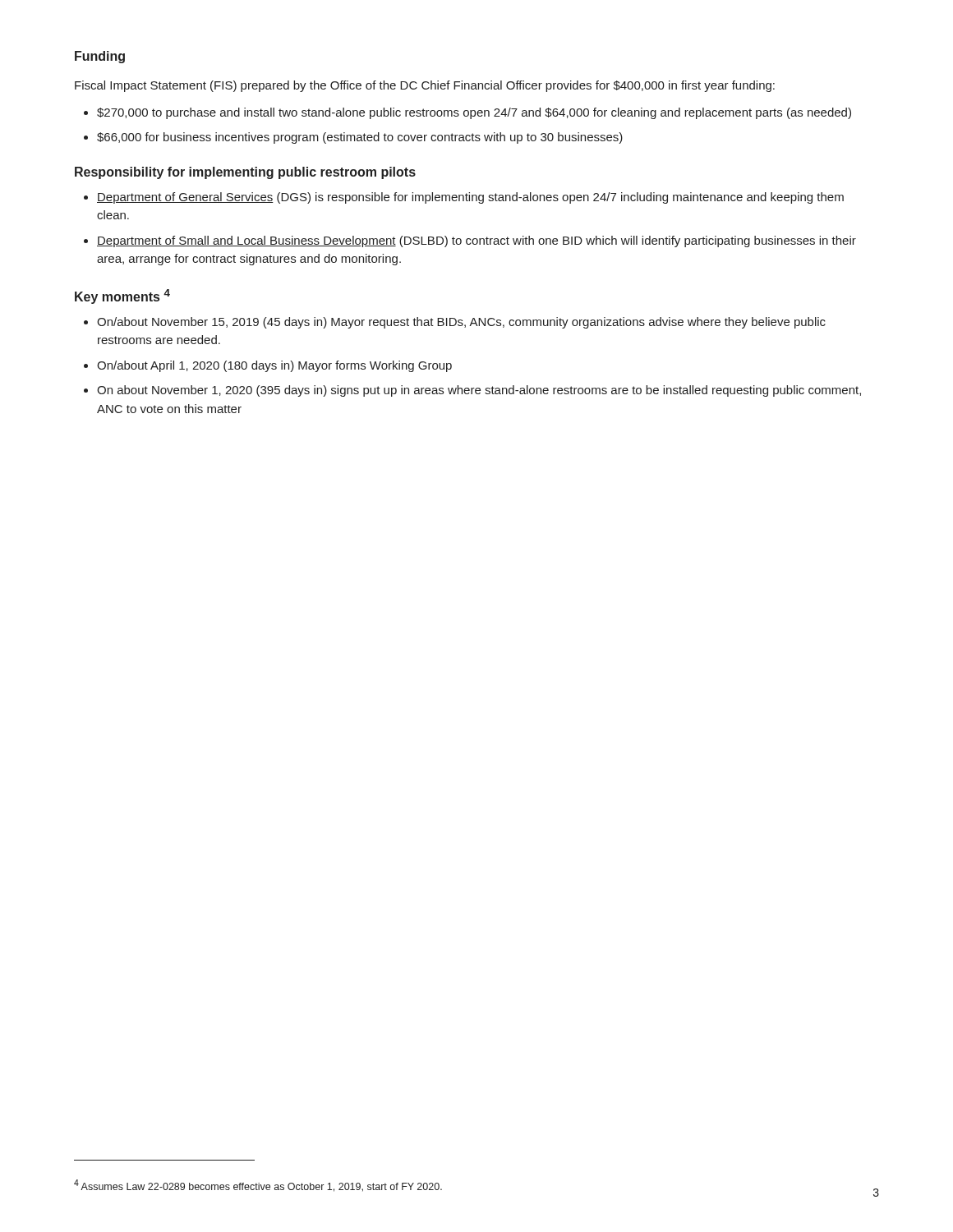
Task: Click on the text block starting "On/about November 15, 2019 (45"
Action: 488,331
